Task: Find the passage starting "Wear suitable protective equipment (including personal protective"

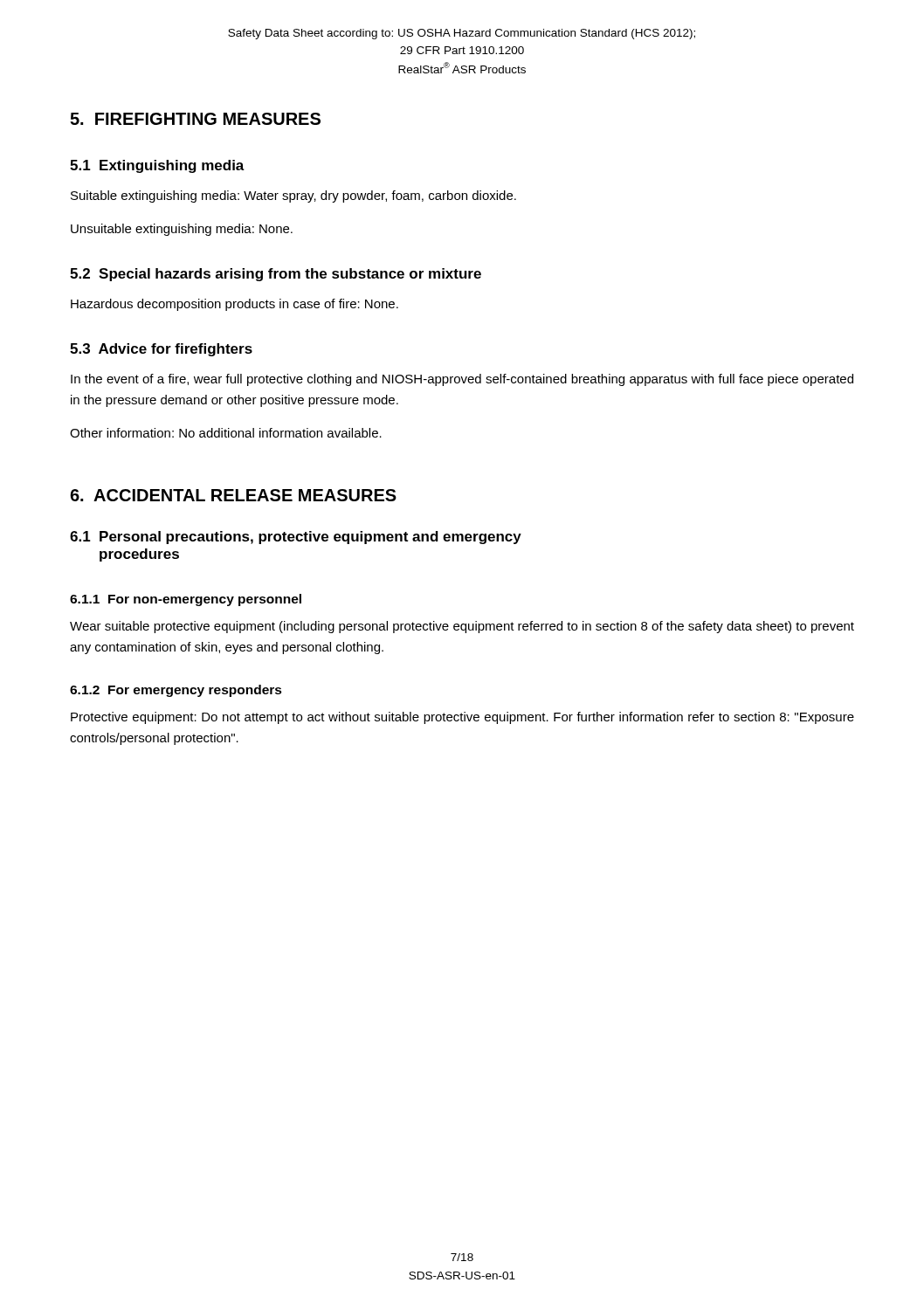Action: click(x=462, y=636)
